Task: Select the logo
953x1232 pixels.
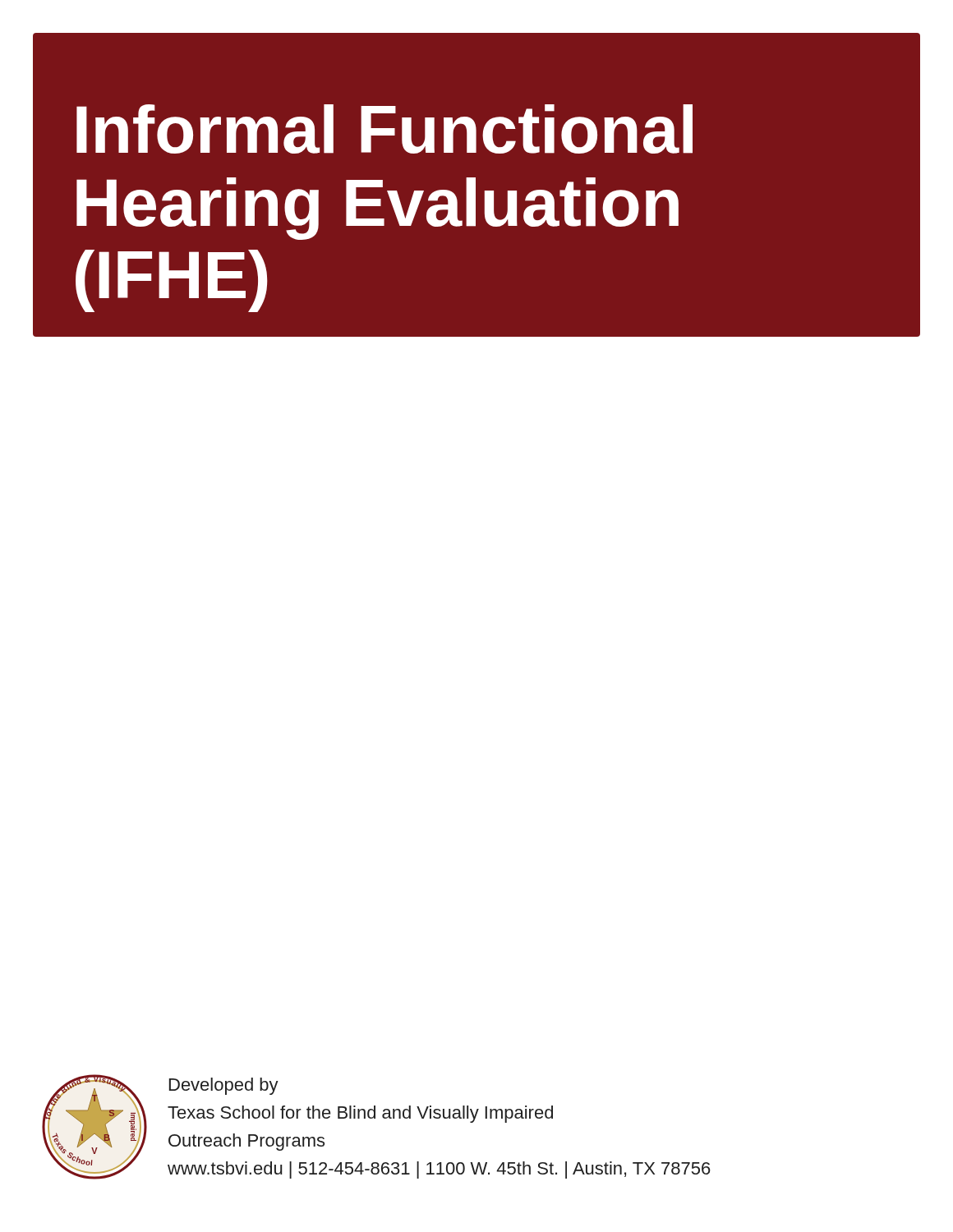Action: (94, 1127)
